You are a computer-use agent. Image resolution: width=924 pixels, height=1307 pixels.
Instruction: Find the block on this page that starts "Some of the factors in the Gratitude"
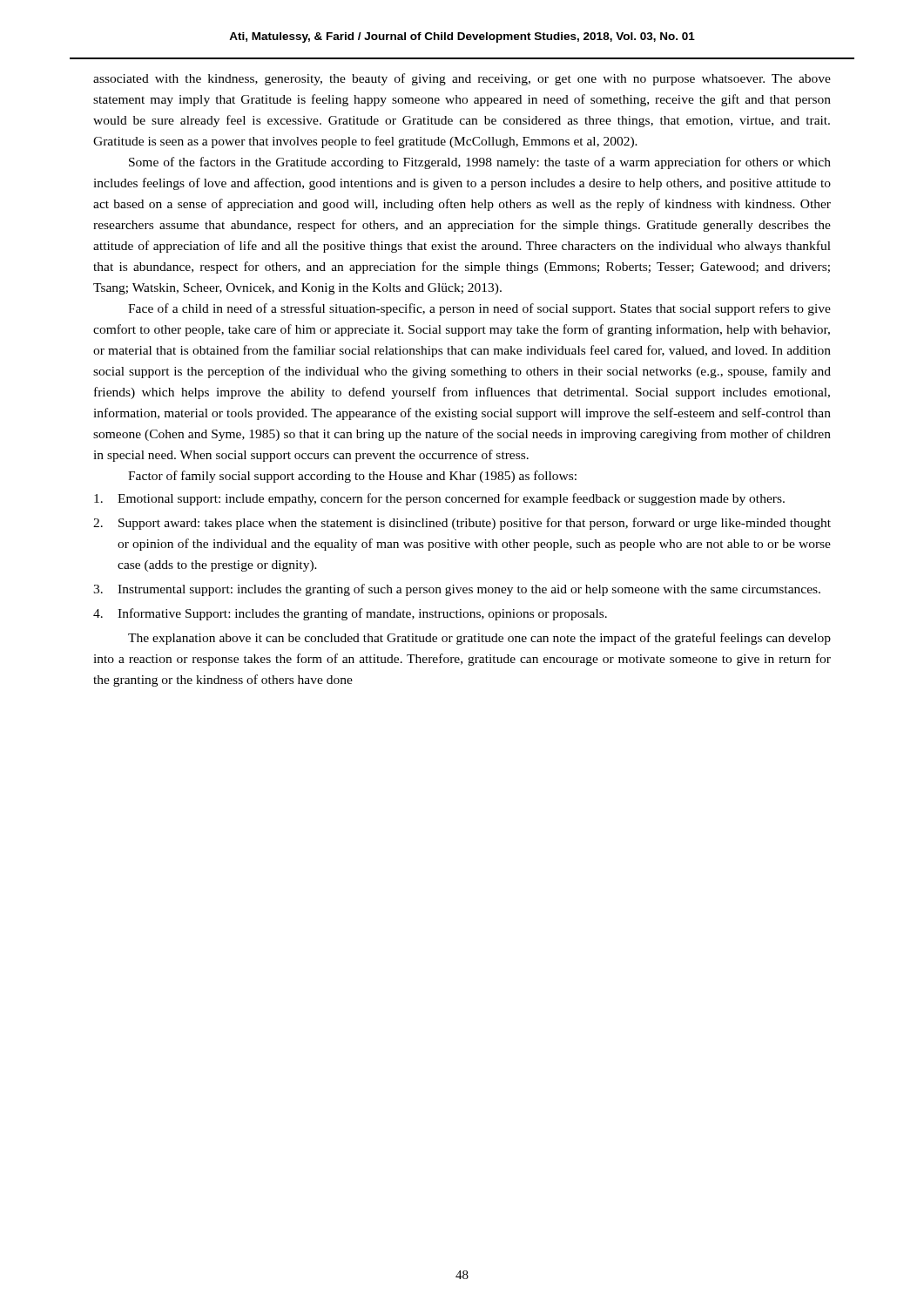pyautogui.click(x=462, y=225)
